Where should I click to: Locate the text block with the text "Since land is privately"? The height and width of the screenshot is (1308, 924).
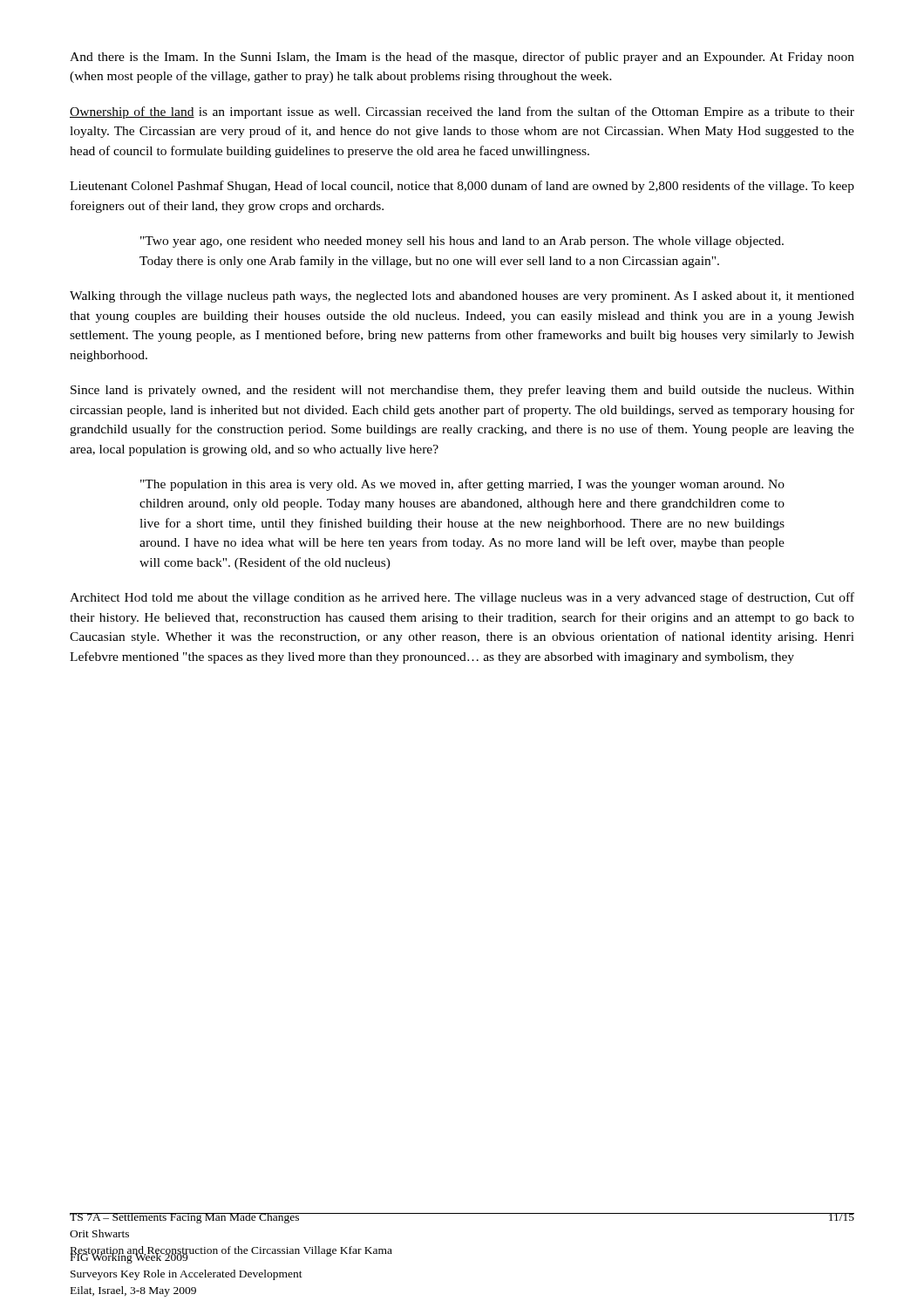[x=462, y=419]
